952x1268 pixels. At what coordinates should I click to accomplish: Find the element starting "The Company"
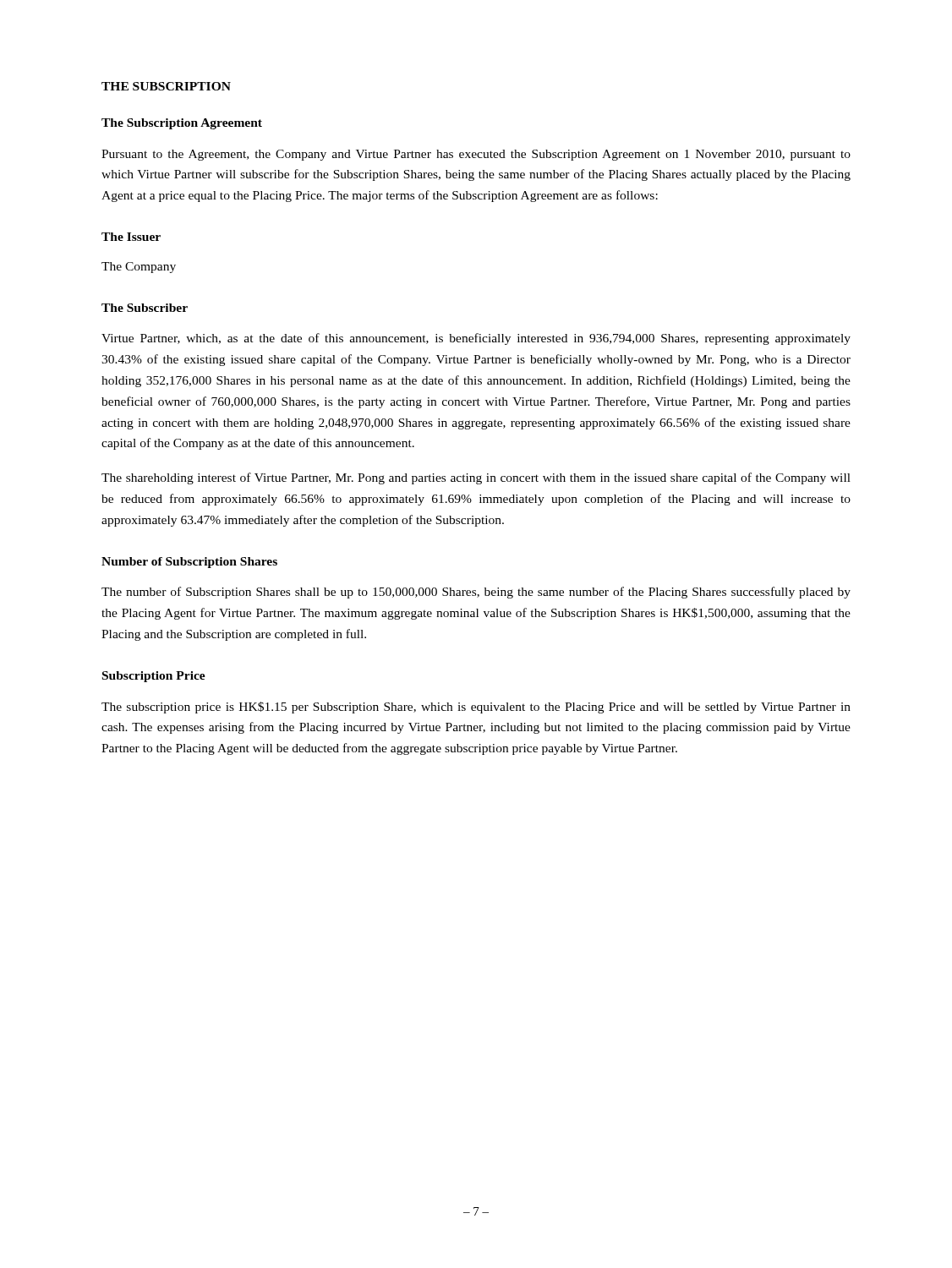click(x=139, y=266)
